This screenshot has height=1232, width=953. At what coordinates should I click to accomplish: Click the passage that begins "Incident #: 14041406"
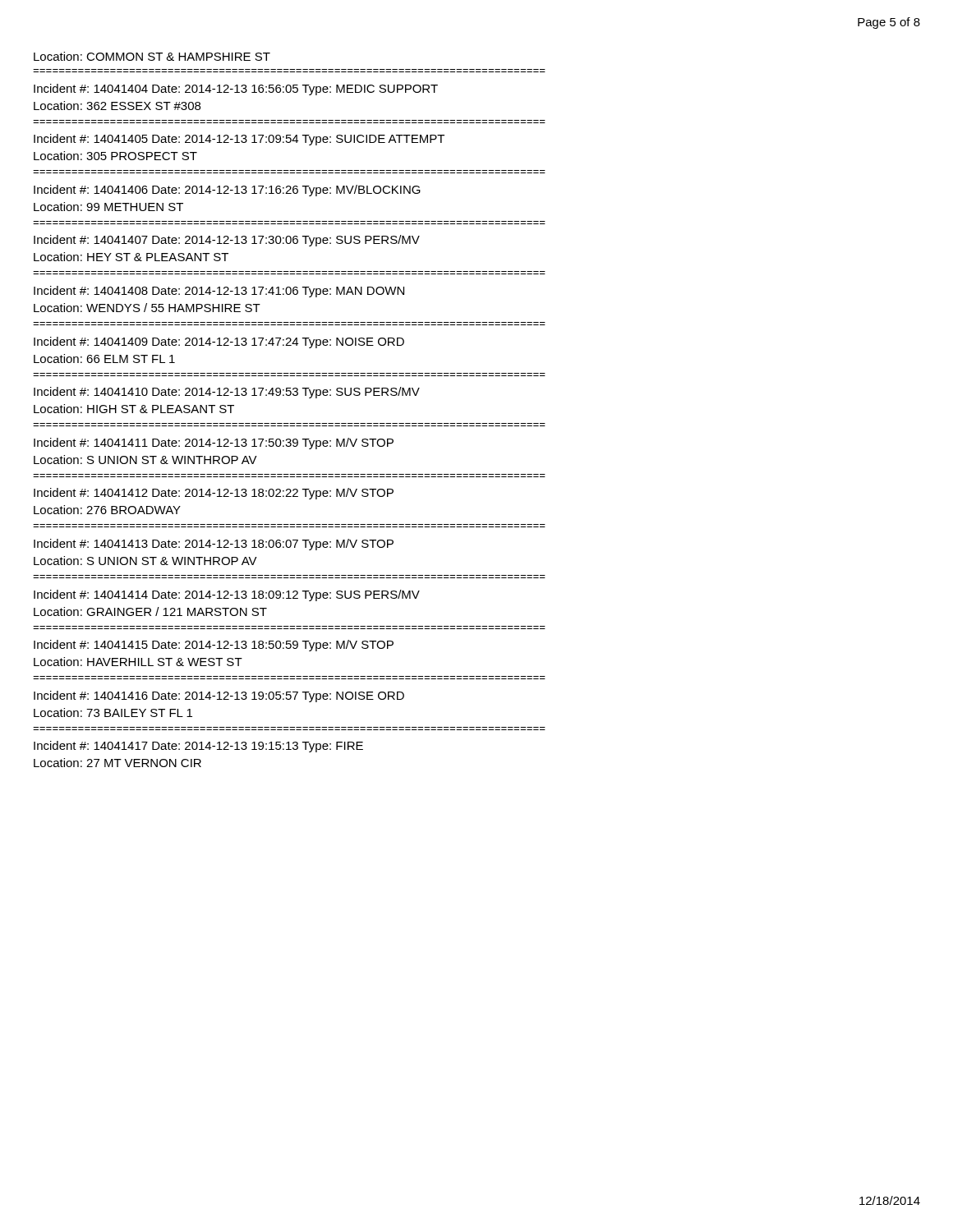tap(227, 191)
